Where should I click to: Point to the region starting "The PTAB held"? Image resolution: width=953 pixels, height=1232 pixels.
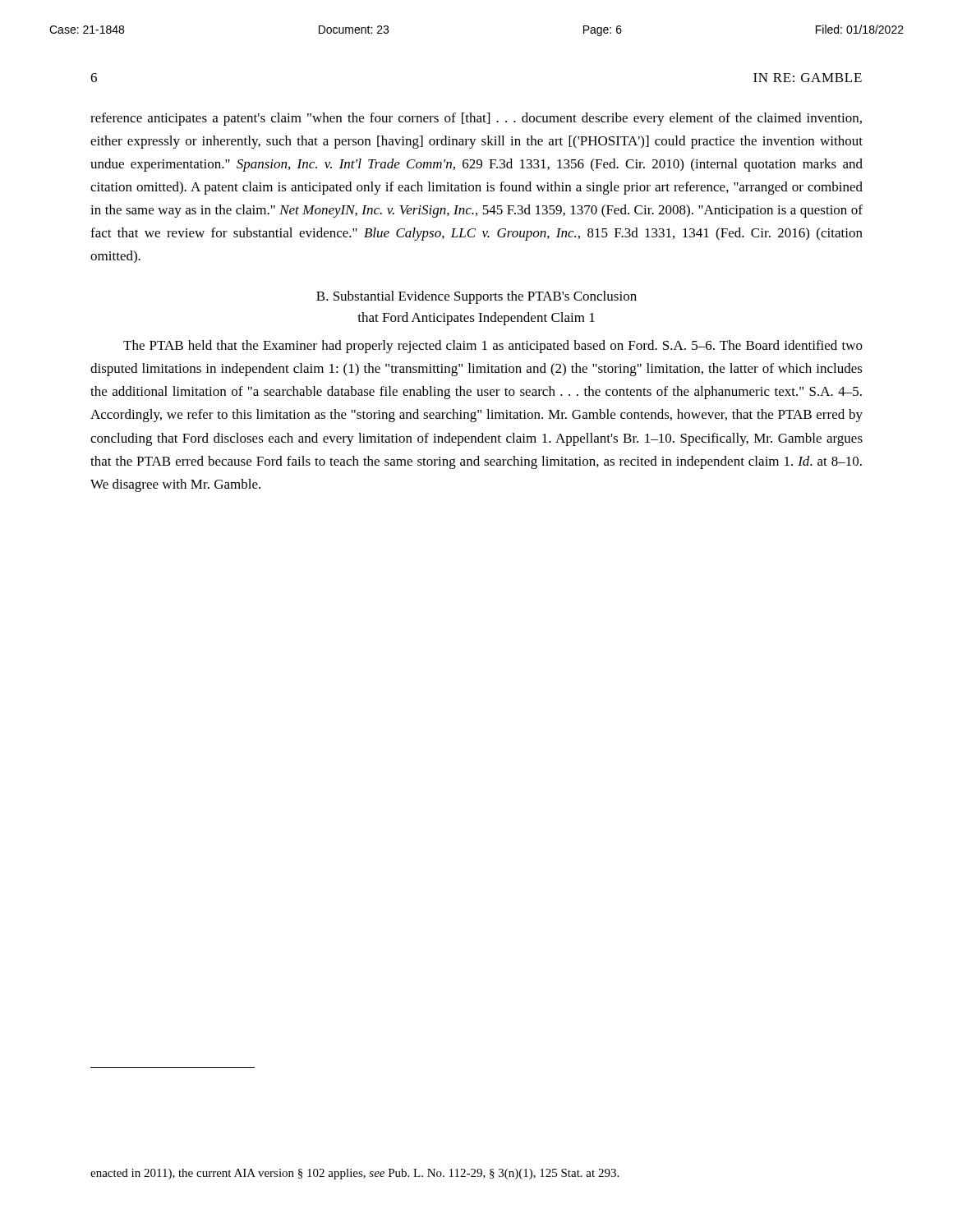coord(476,415)
